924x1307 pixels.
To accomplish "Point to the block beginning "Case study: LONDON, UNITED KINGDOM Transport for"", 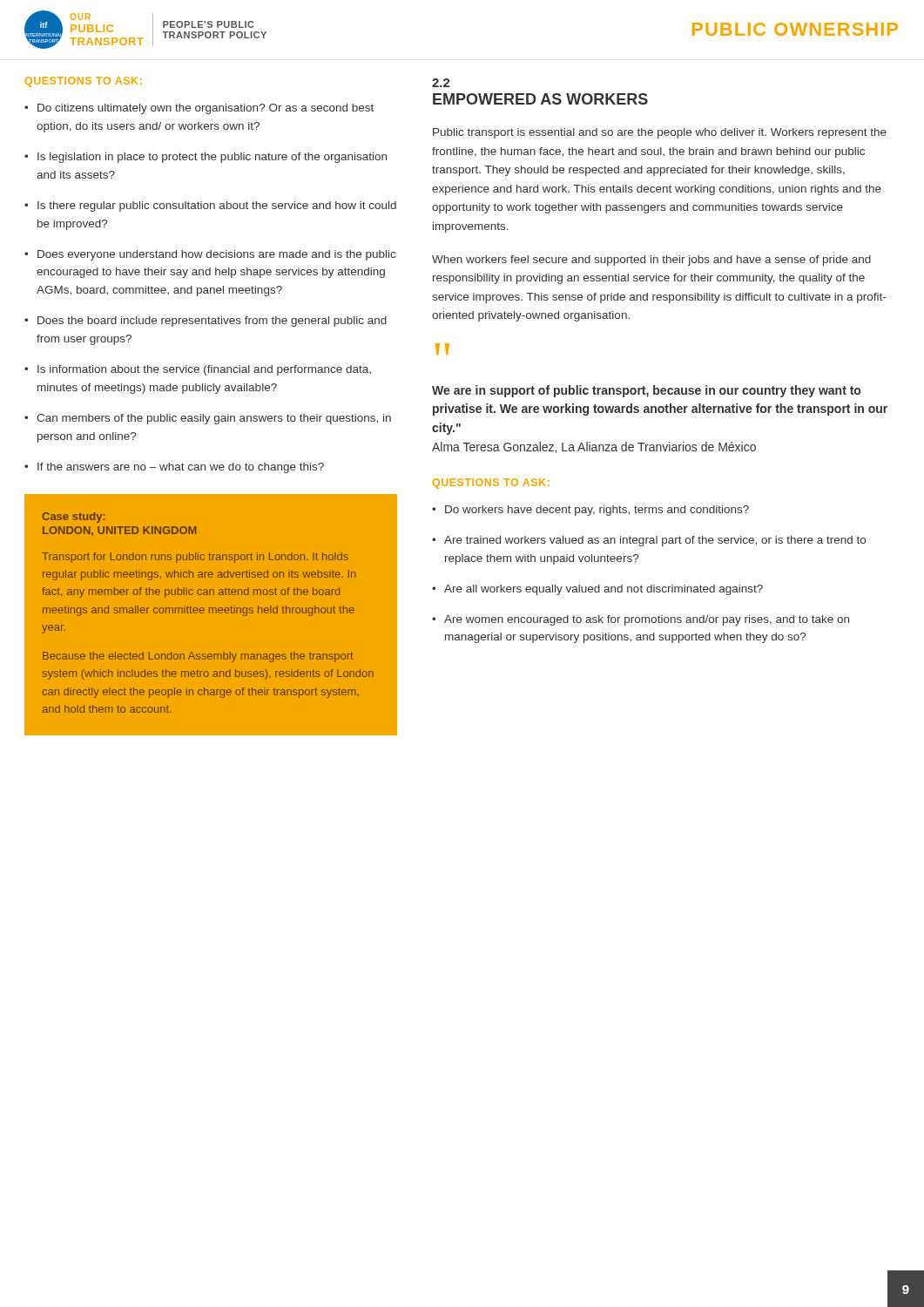I will point(211,614).
